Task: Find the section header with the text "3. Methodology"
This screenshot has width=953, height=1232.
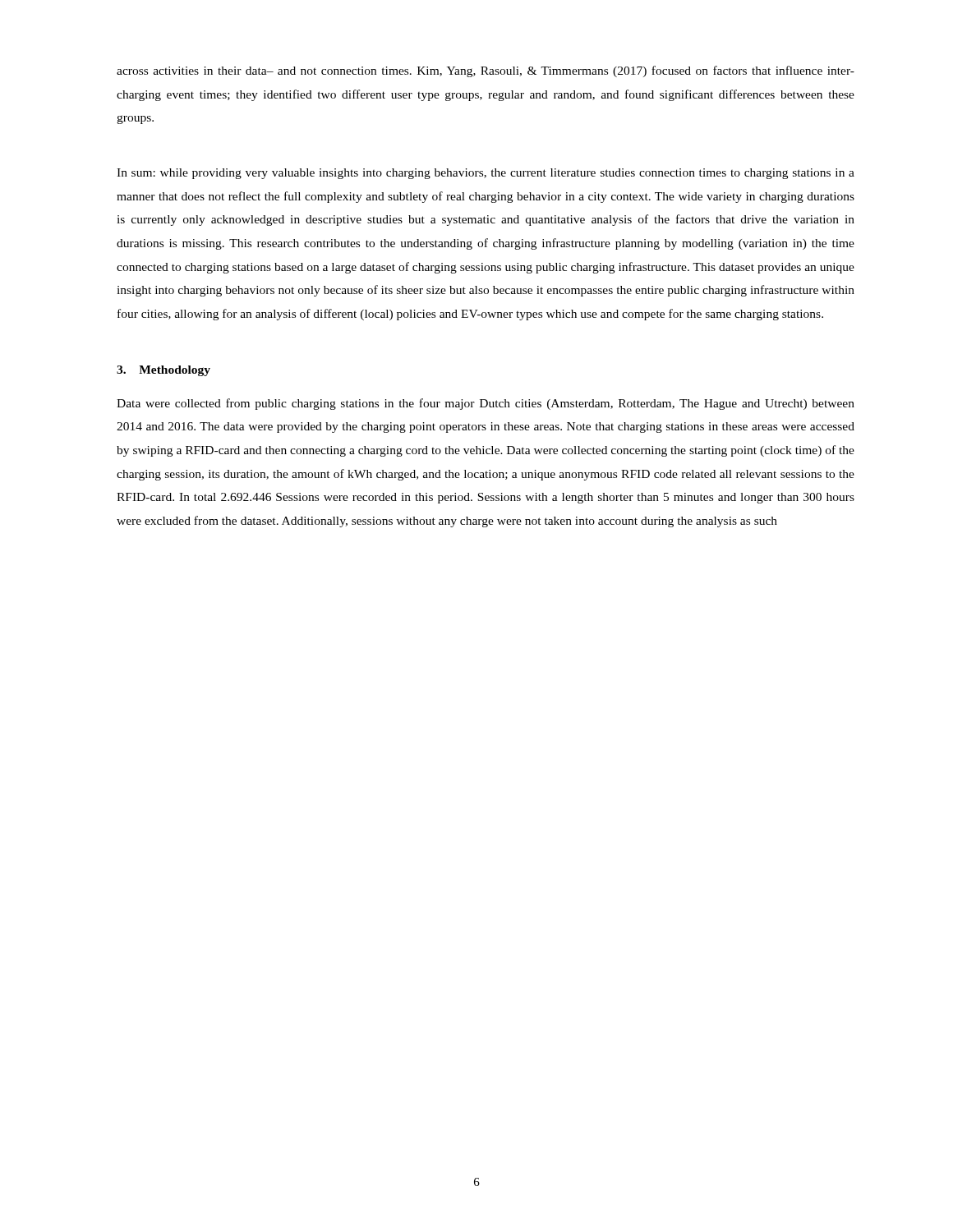Action: [x=164, y=369]
